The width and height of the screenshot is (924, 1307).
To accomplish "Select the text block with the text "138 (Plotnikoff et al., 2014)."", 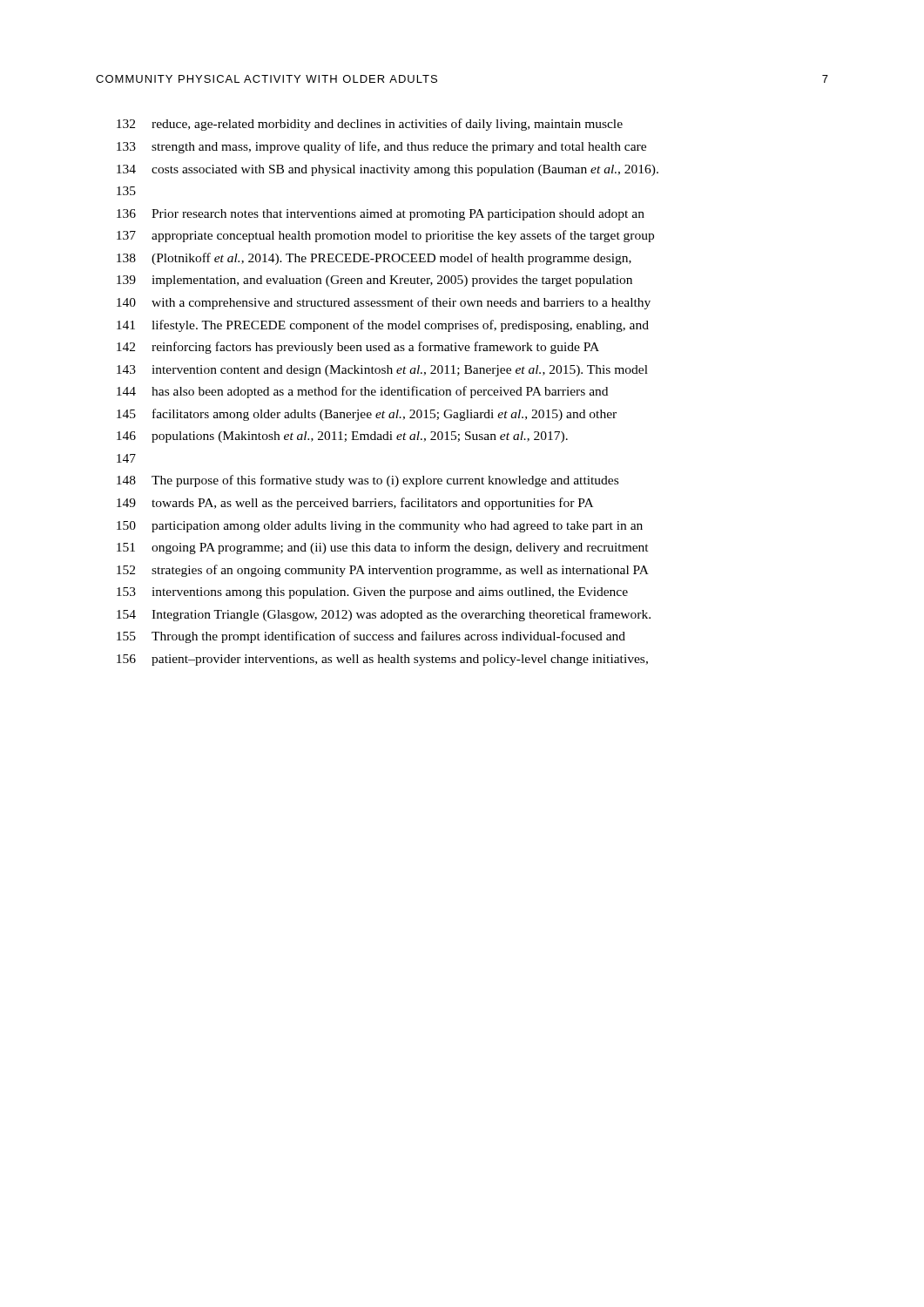I will click(462, 258).
